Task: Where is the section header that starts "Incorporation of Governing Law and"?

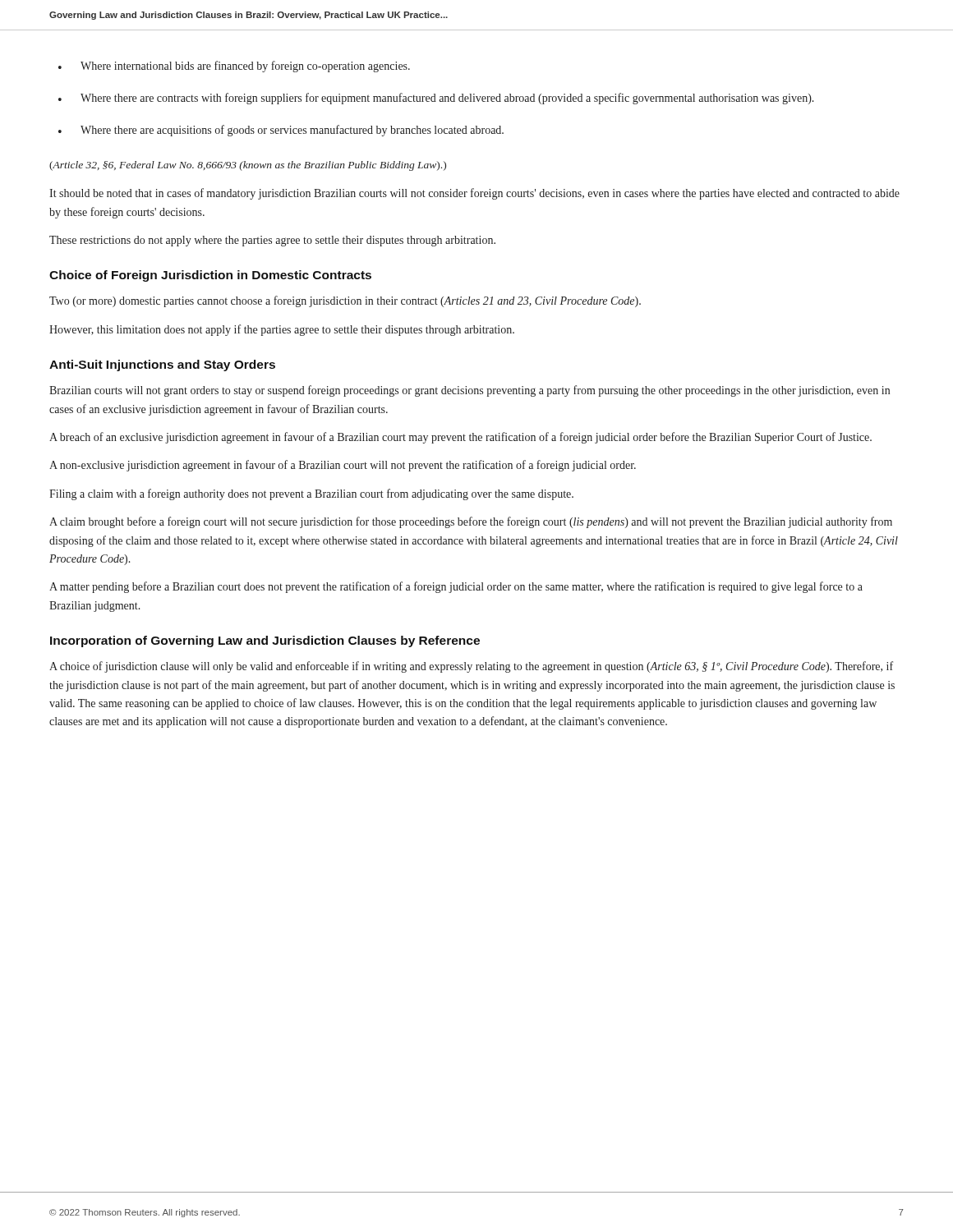Action: (x=265, y=640)
